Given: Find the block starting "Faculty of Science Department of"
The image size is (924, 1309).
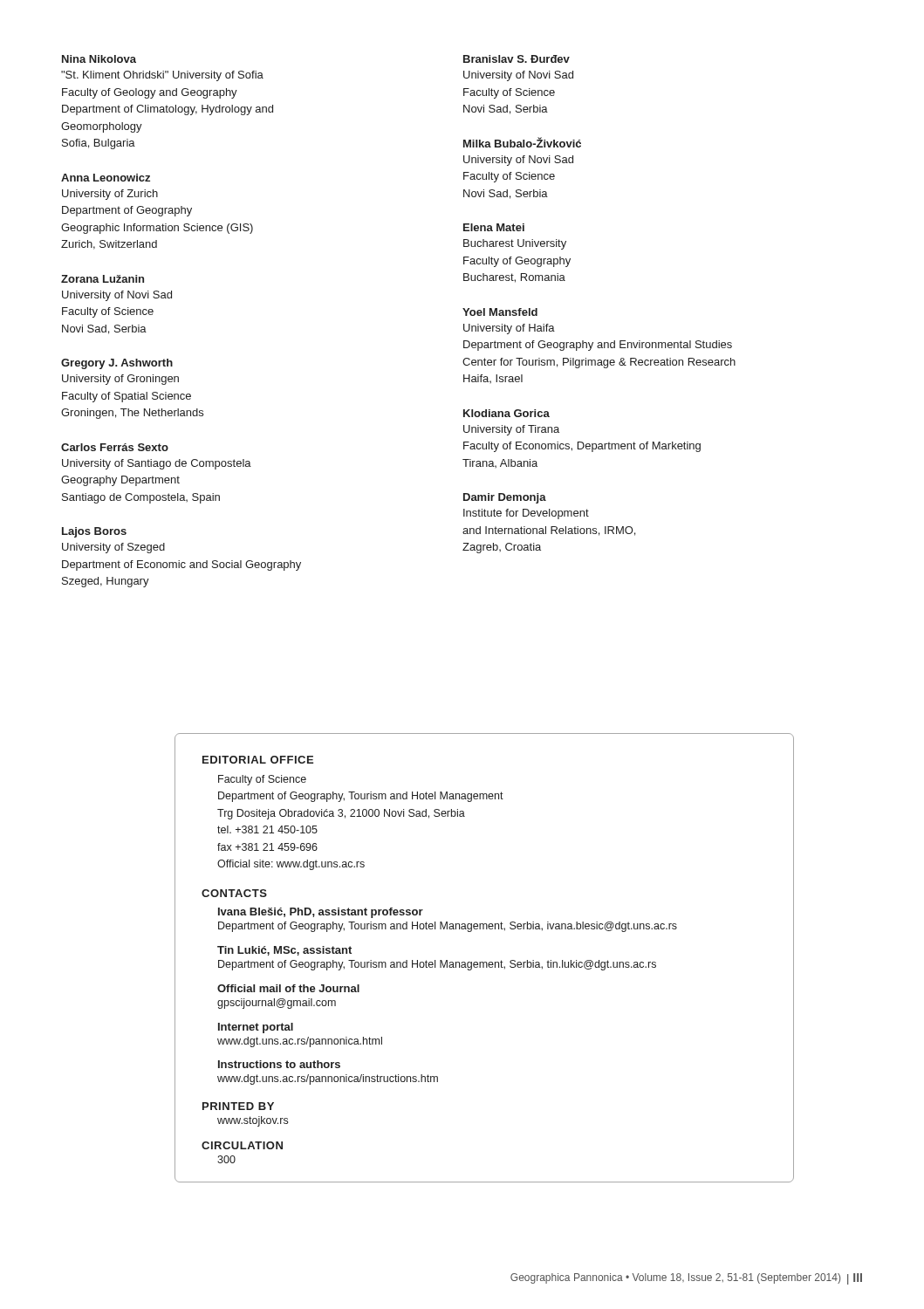Looking at the screenshot, I should point(360,822).
